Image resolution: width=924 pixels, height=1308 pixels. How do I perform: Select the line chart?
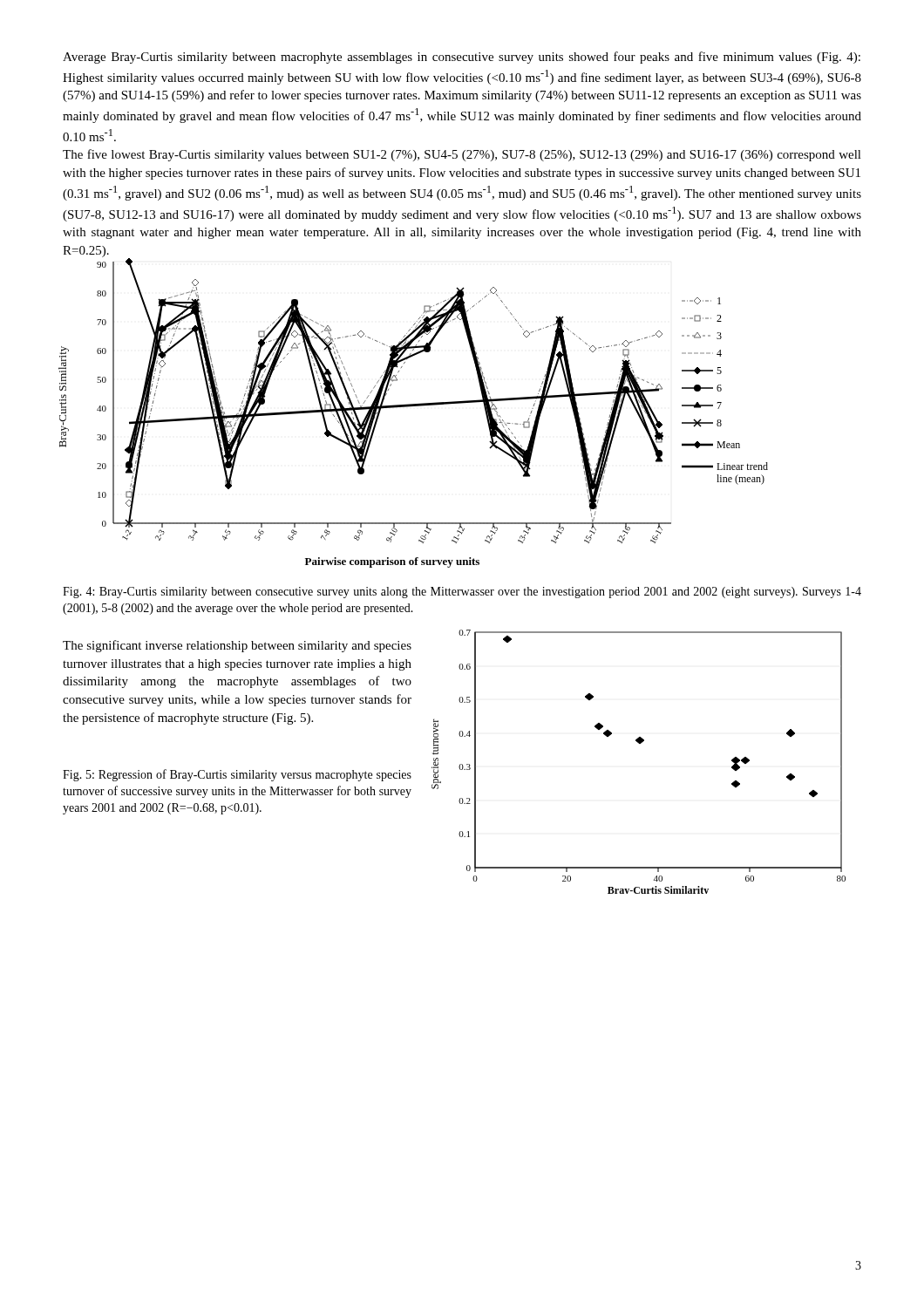432,412
